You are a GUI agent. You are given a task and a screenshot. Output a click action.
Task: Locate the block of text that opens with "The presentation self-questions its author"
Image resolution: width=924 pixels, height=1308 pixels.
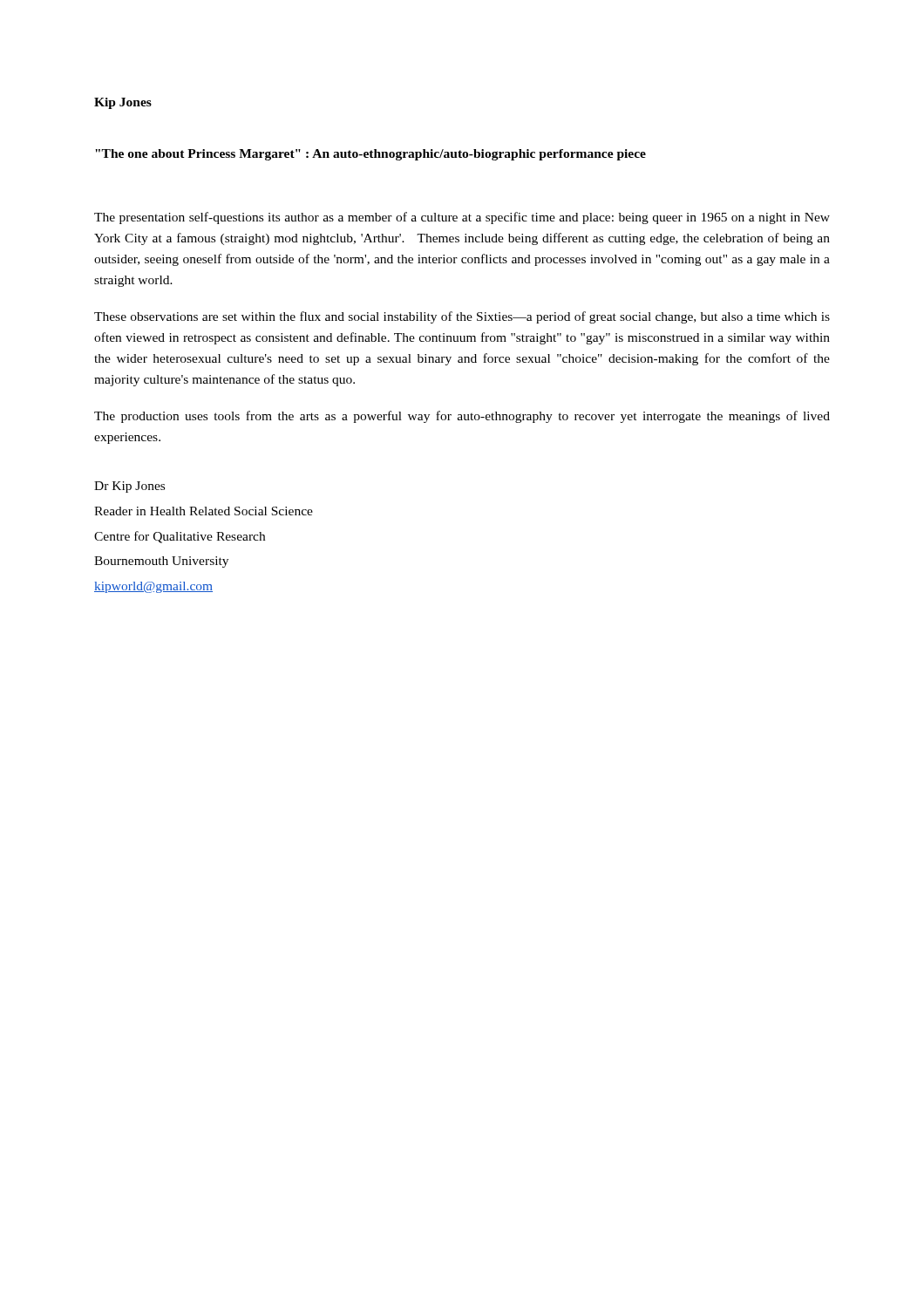pyautogui.click(x=462, y=248)
